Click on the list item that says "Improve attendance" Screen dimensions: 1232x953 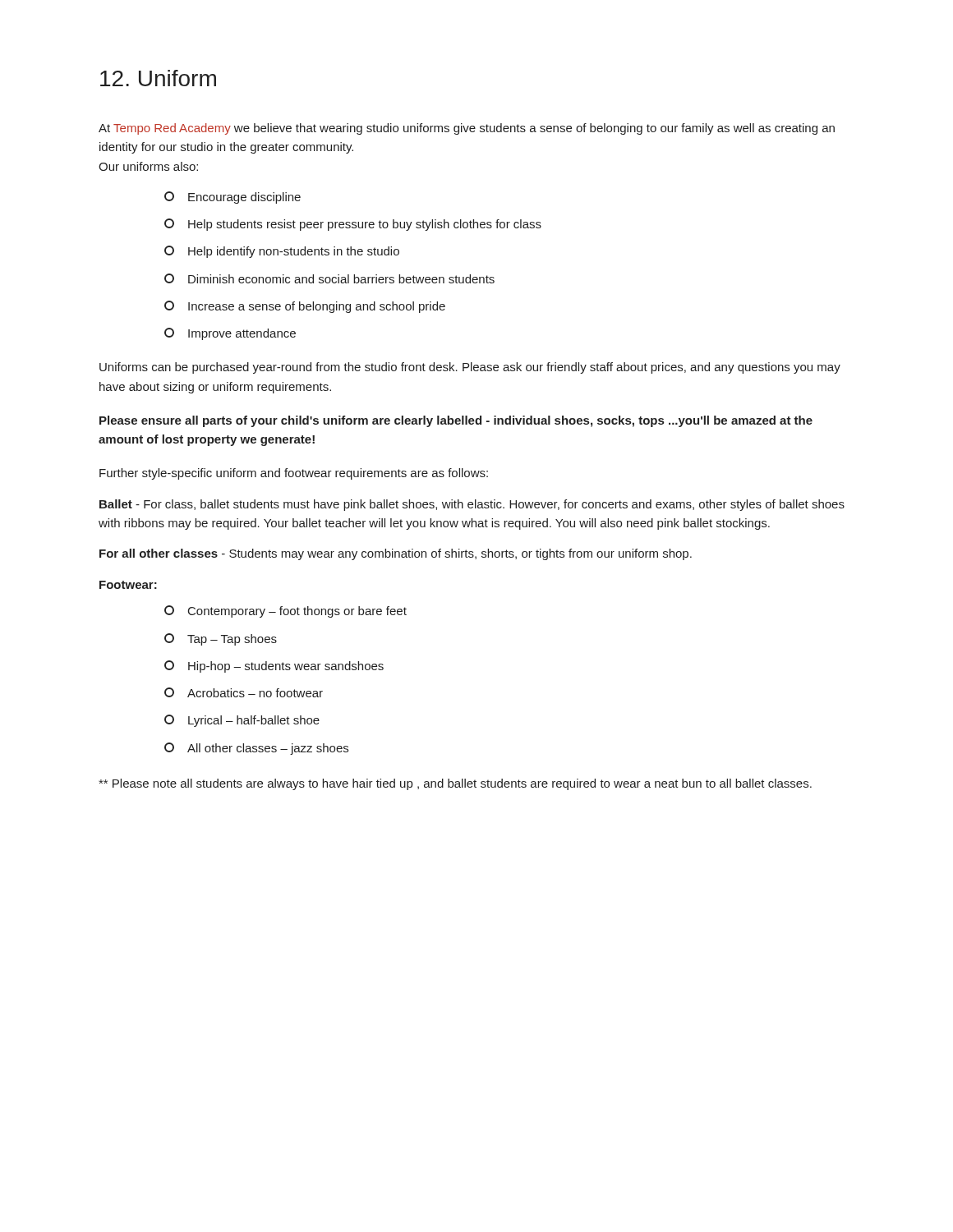pyautogui.click(x=230, y=333)
